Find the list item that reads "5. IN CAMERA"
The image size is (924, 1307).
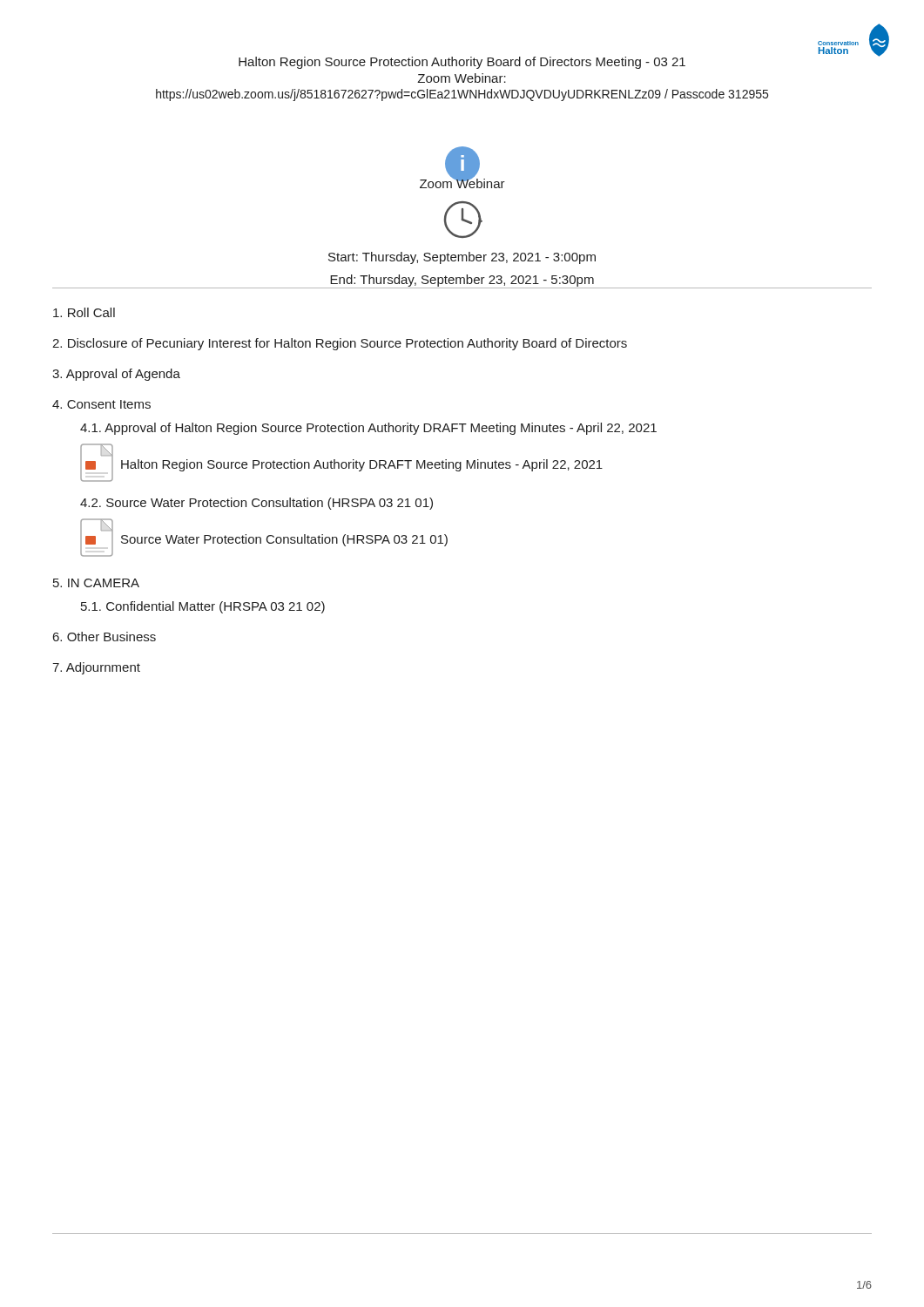[96, 582]
